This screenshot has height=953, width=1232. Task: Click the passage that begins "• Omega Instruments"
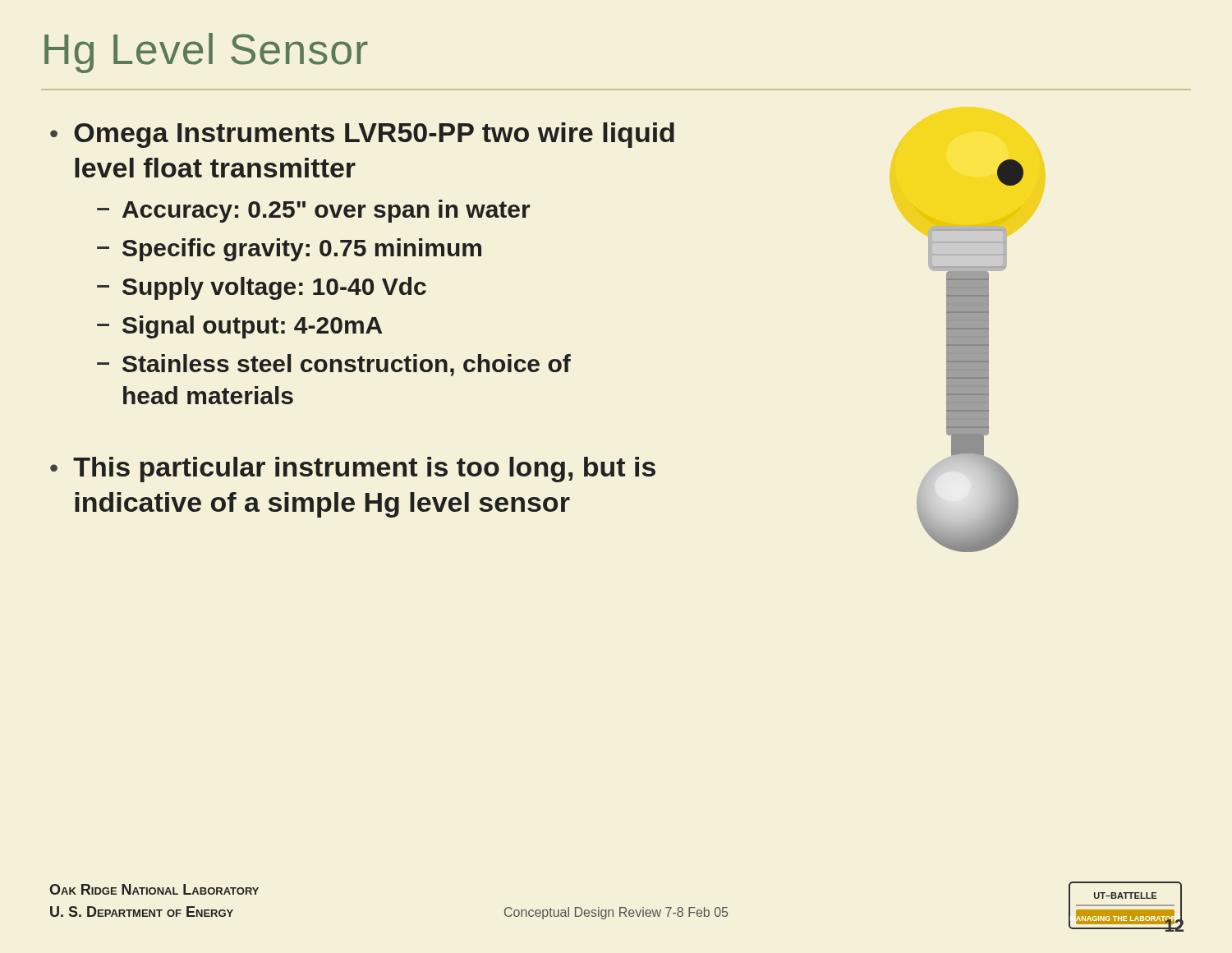coord(386,267)
